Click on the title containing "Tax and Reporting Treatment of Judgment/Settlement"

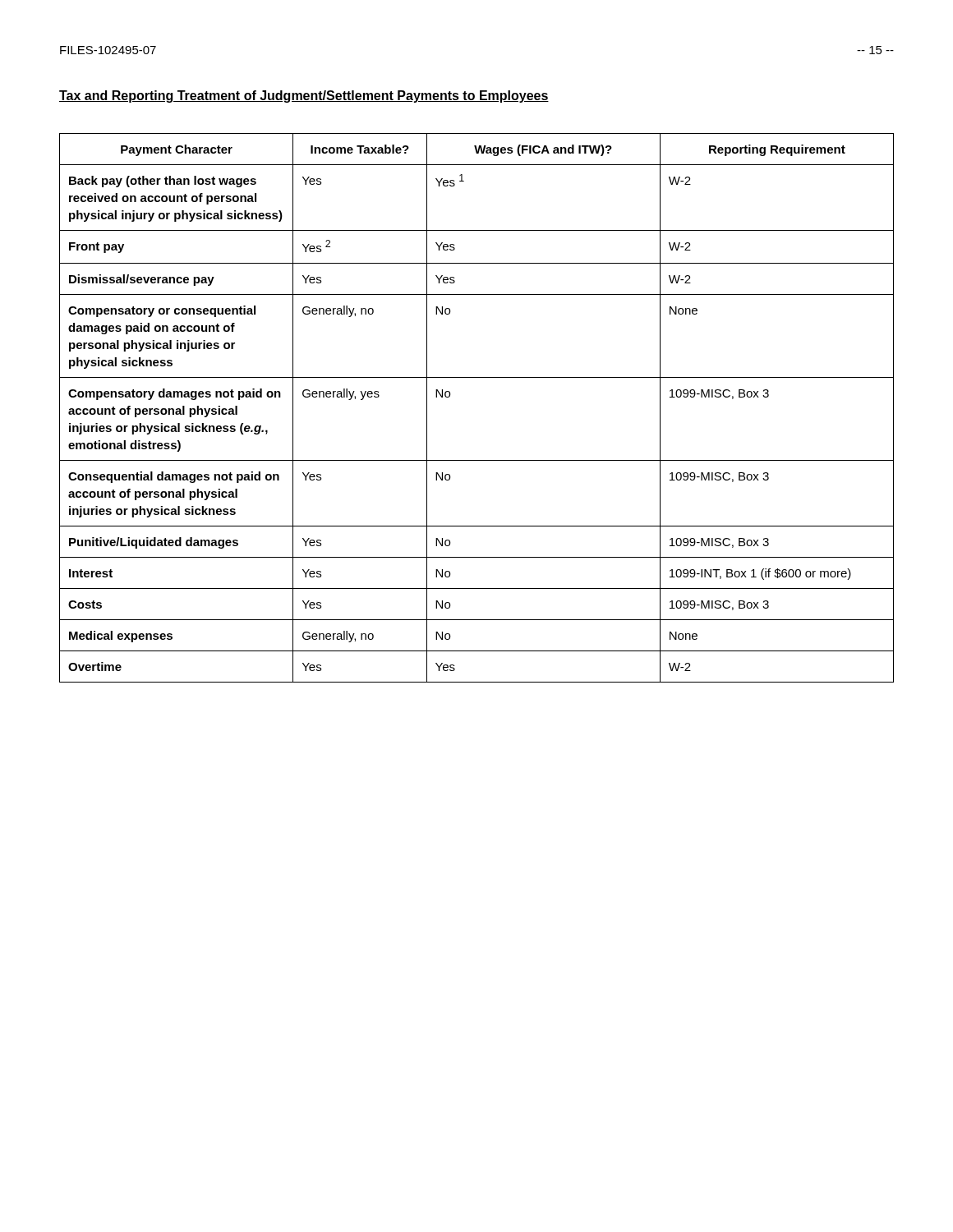click(304, 96)
